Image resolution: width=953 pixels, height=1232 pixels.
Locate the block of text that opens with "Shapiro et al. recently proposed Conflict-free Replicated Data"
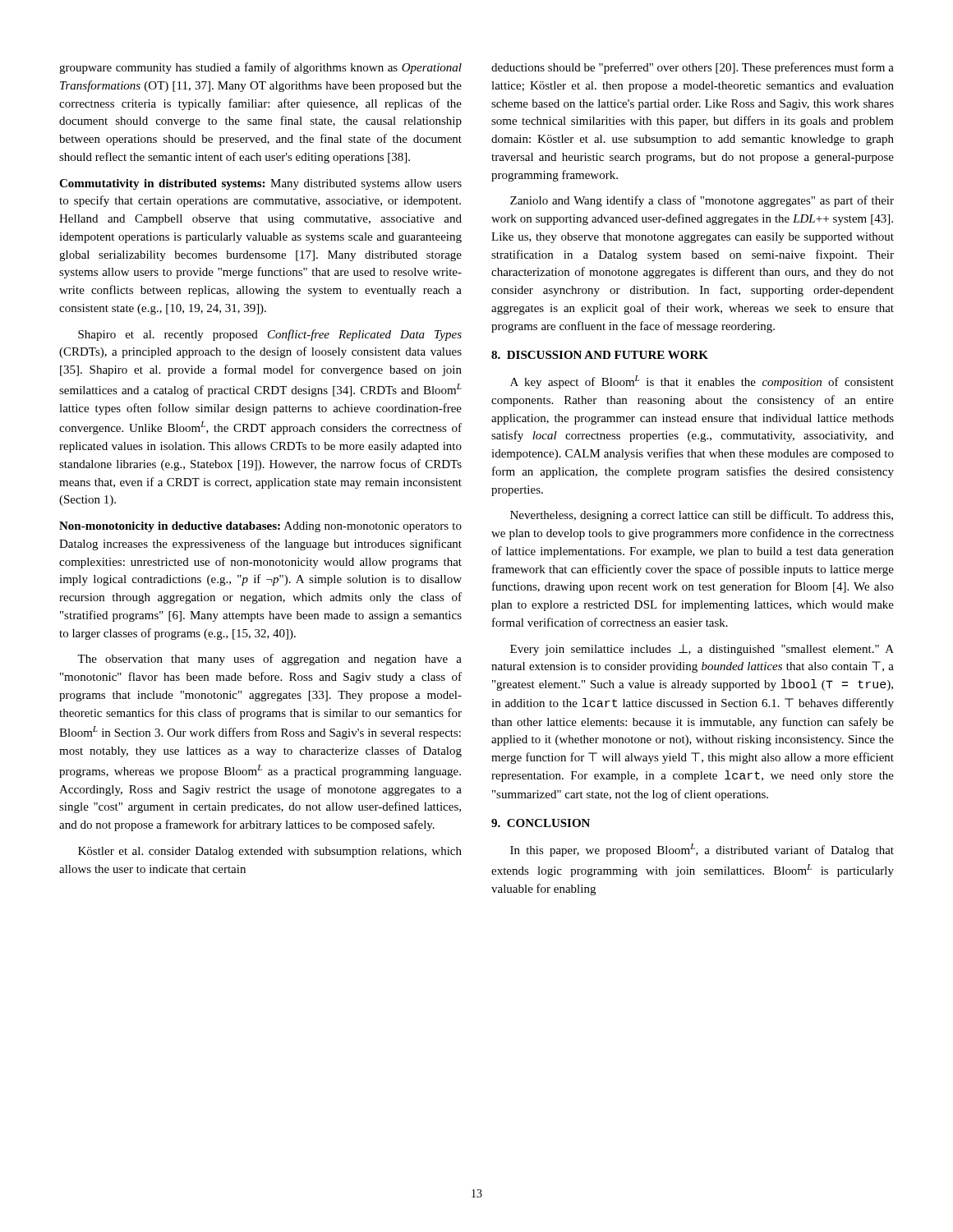click(x=260, y=417)
